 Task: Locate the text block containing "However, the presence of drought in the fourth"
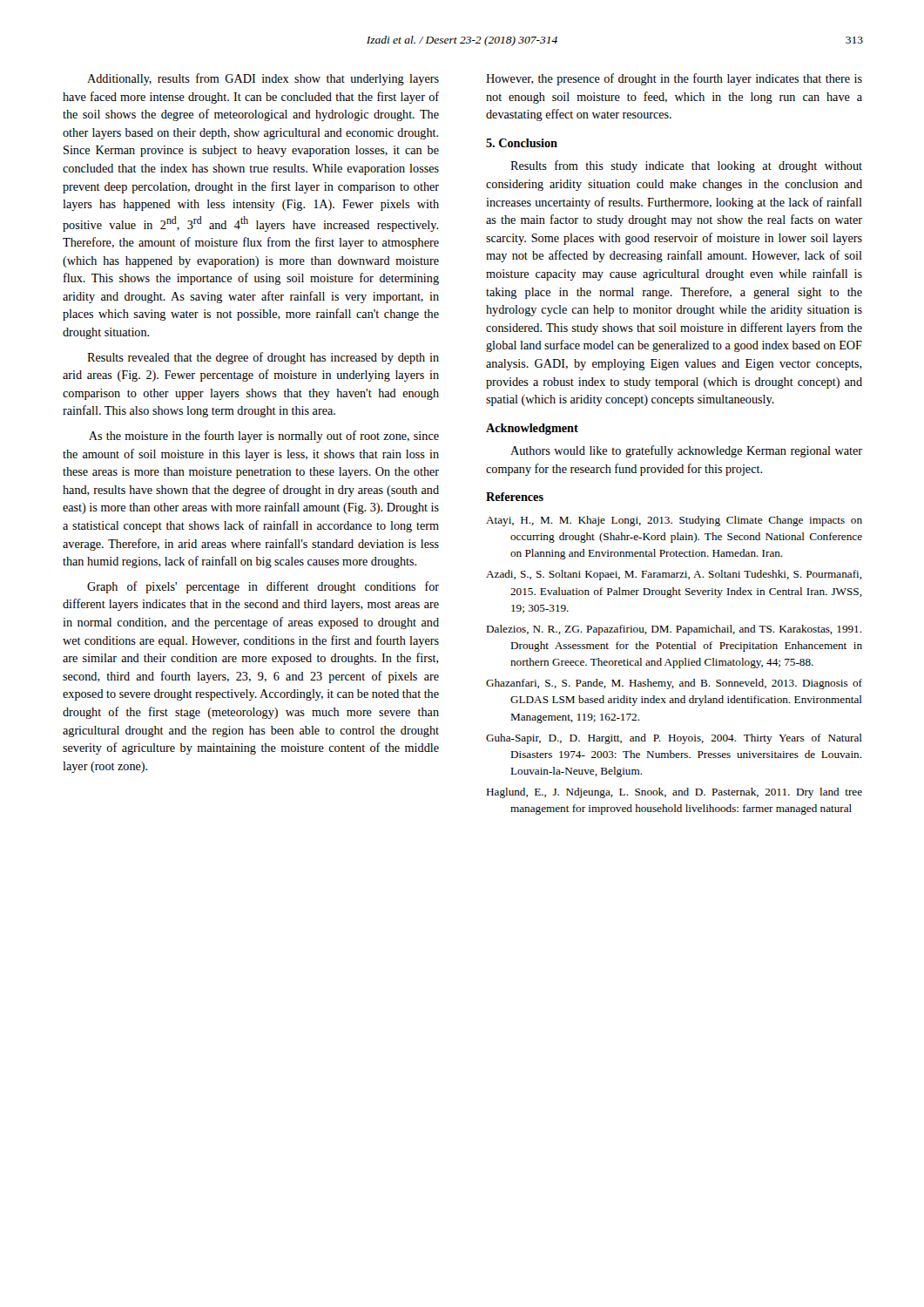(x=674, y=97)
